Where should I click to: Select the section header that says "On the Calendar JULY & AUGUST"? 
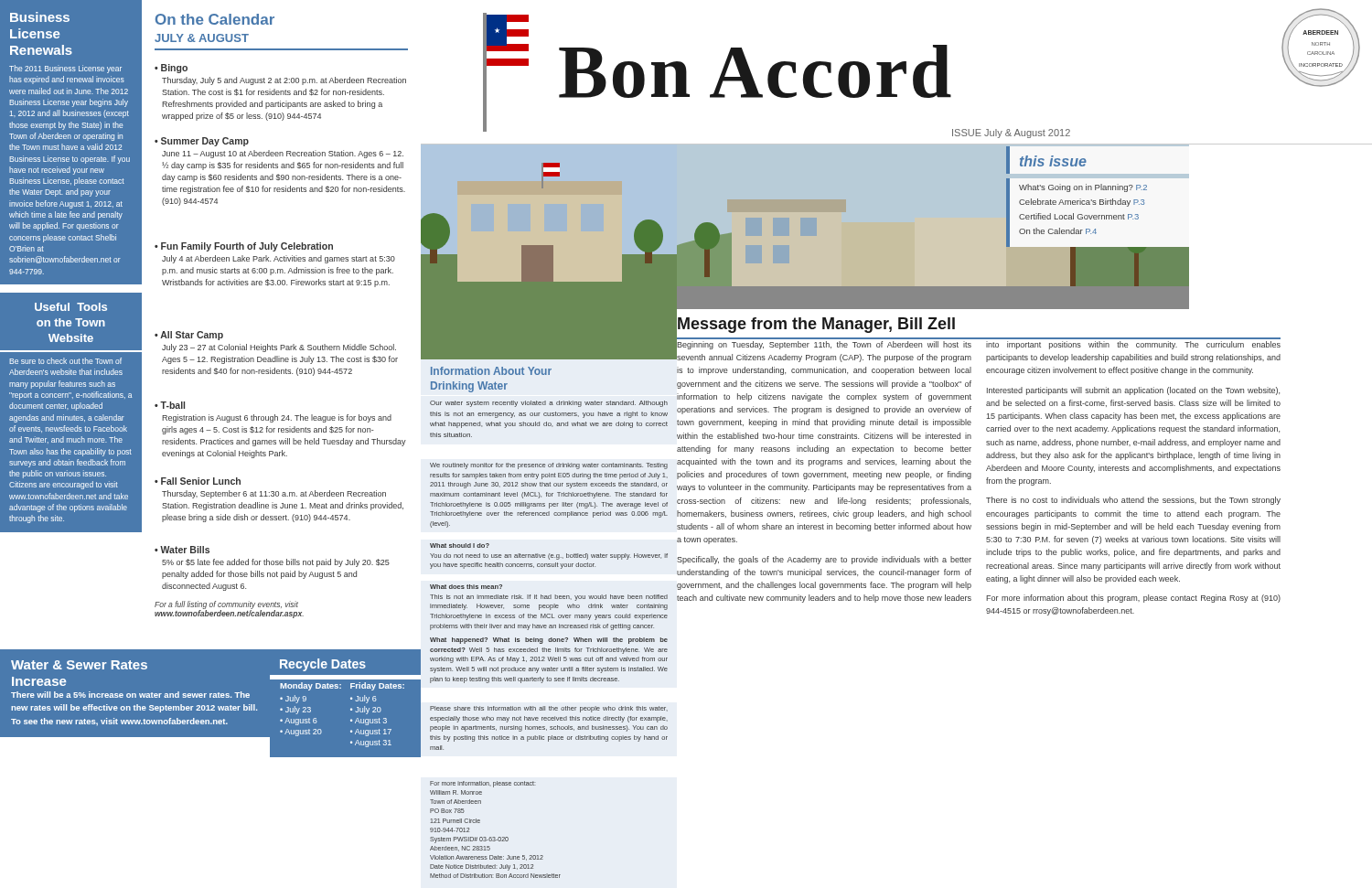tap(215, 19)
